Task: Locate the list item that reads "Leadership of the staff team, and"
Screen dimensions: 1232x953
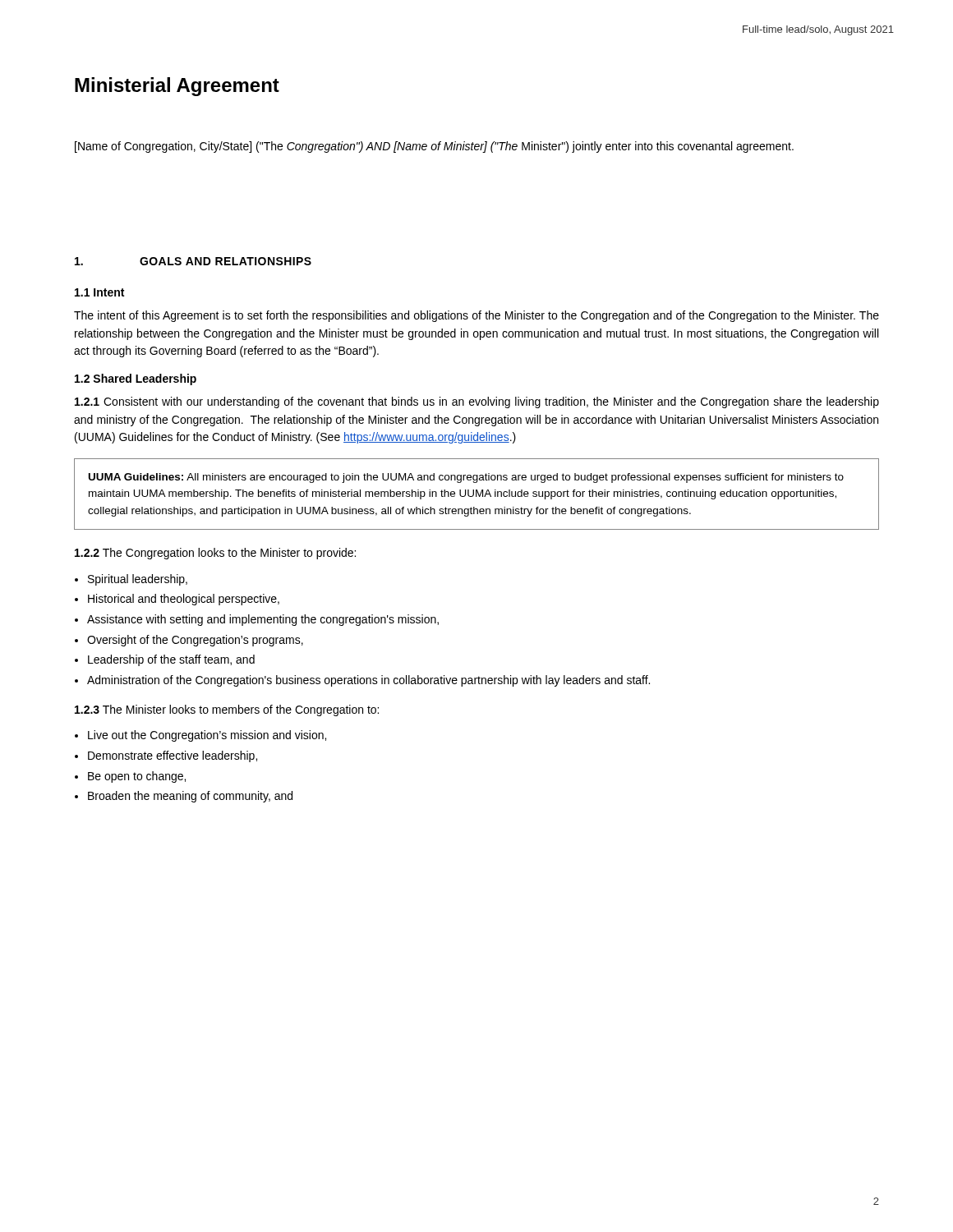Action: (171, 660)
